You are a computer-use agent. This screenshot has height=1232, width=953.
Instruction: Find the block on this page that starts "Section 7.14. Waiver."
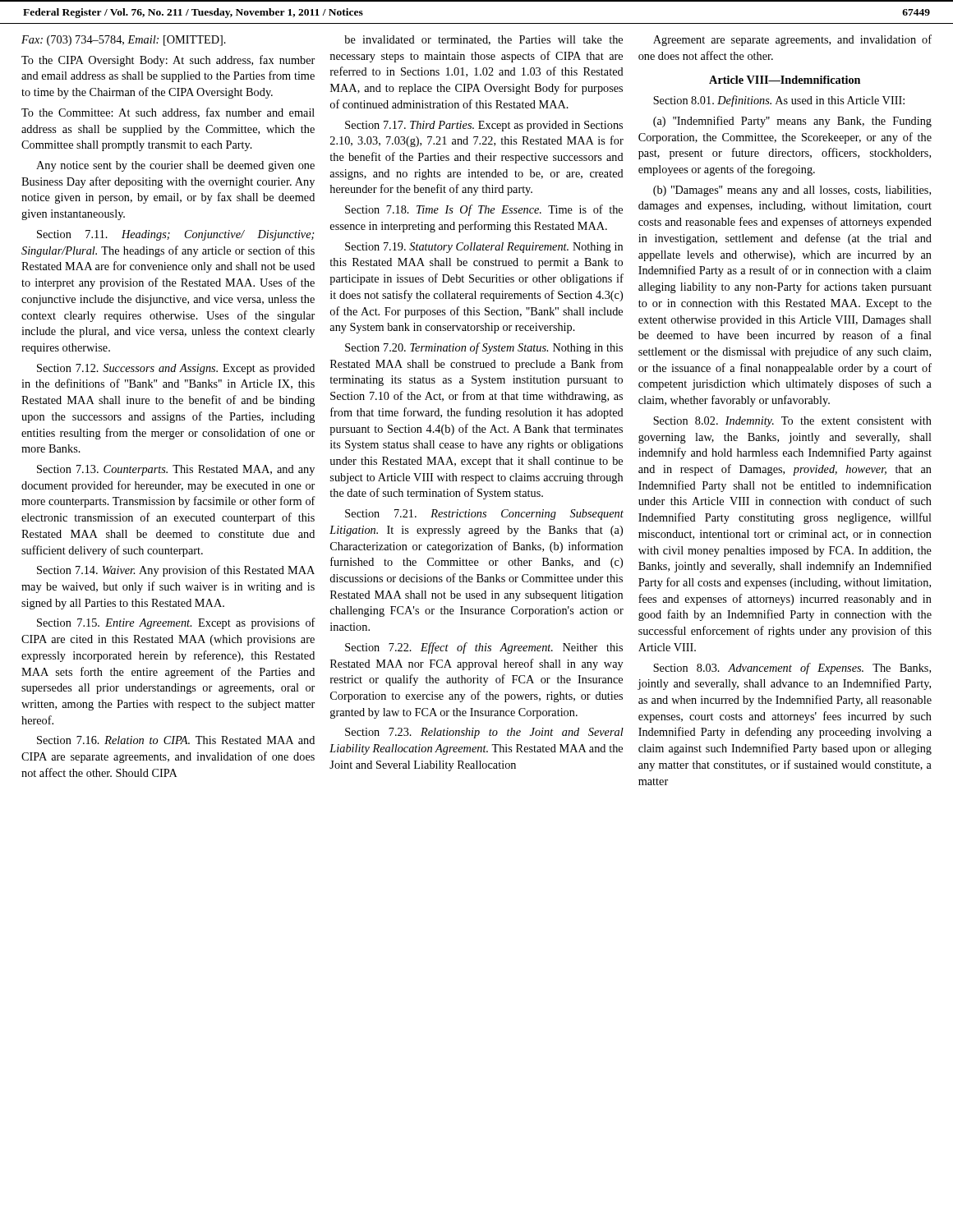coord(168,586)
